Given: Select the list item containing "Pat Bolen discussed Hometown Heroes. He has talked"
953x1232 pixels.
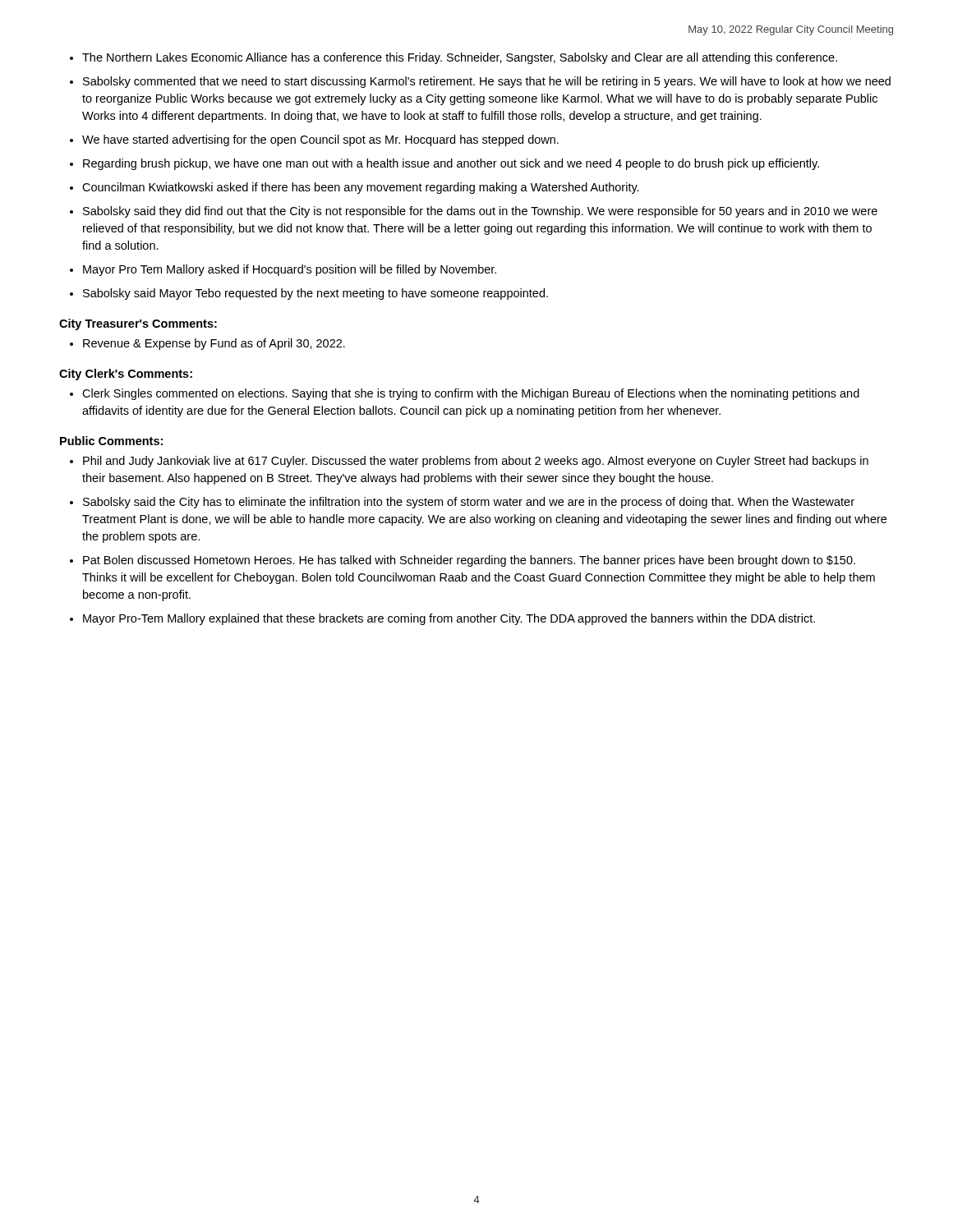Looking at the screenshot, I should click(x=479, y=578).
